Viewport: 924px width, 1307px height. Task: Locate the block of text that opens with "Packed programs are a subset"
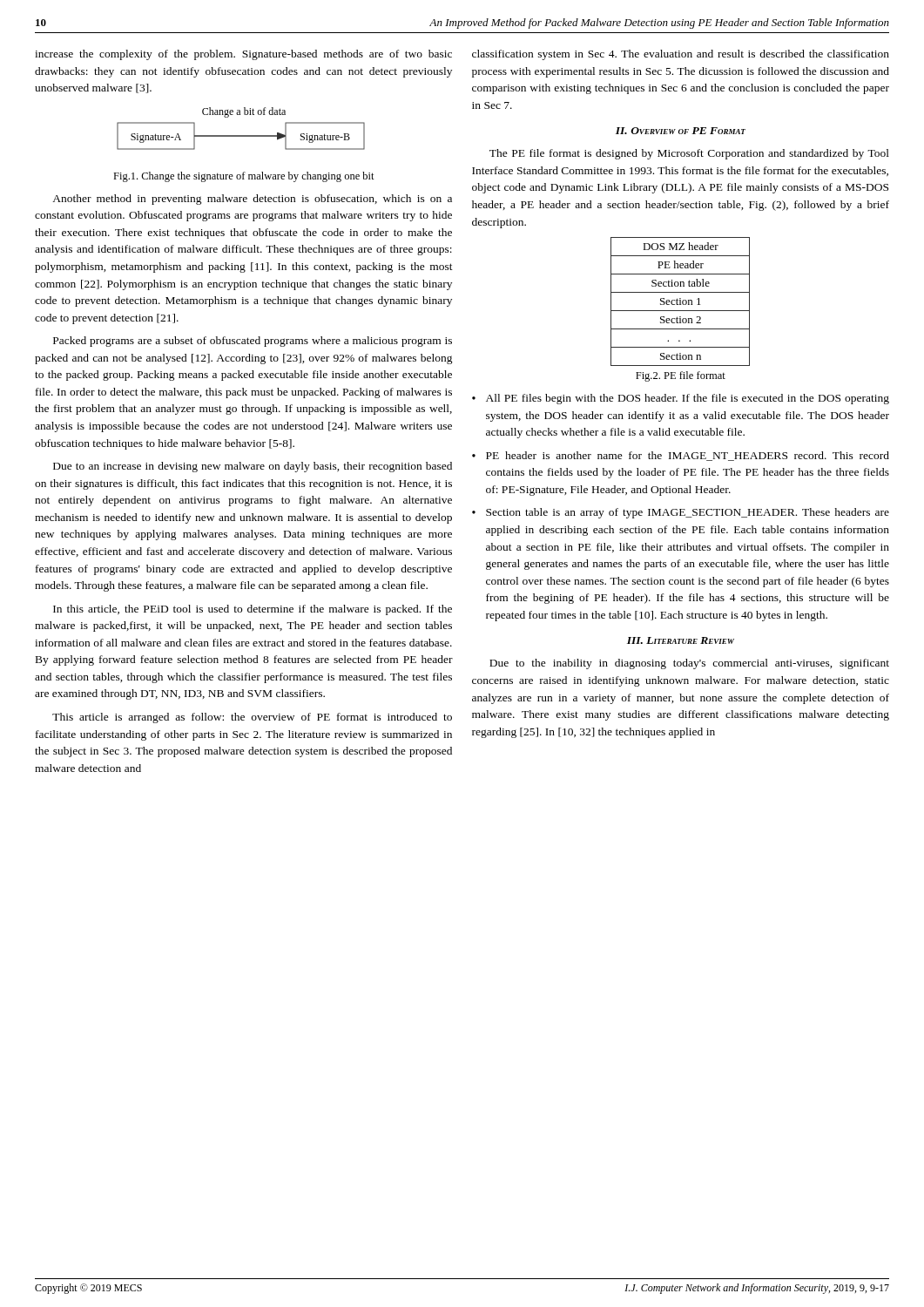(x=244, y=392)
